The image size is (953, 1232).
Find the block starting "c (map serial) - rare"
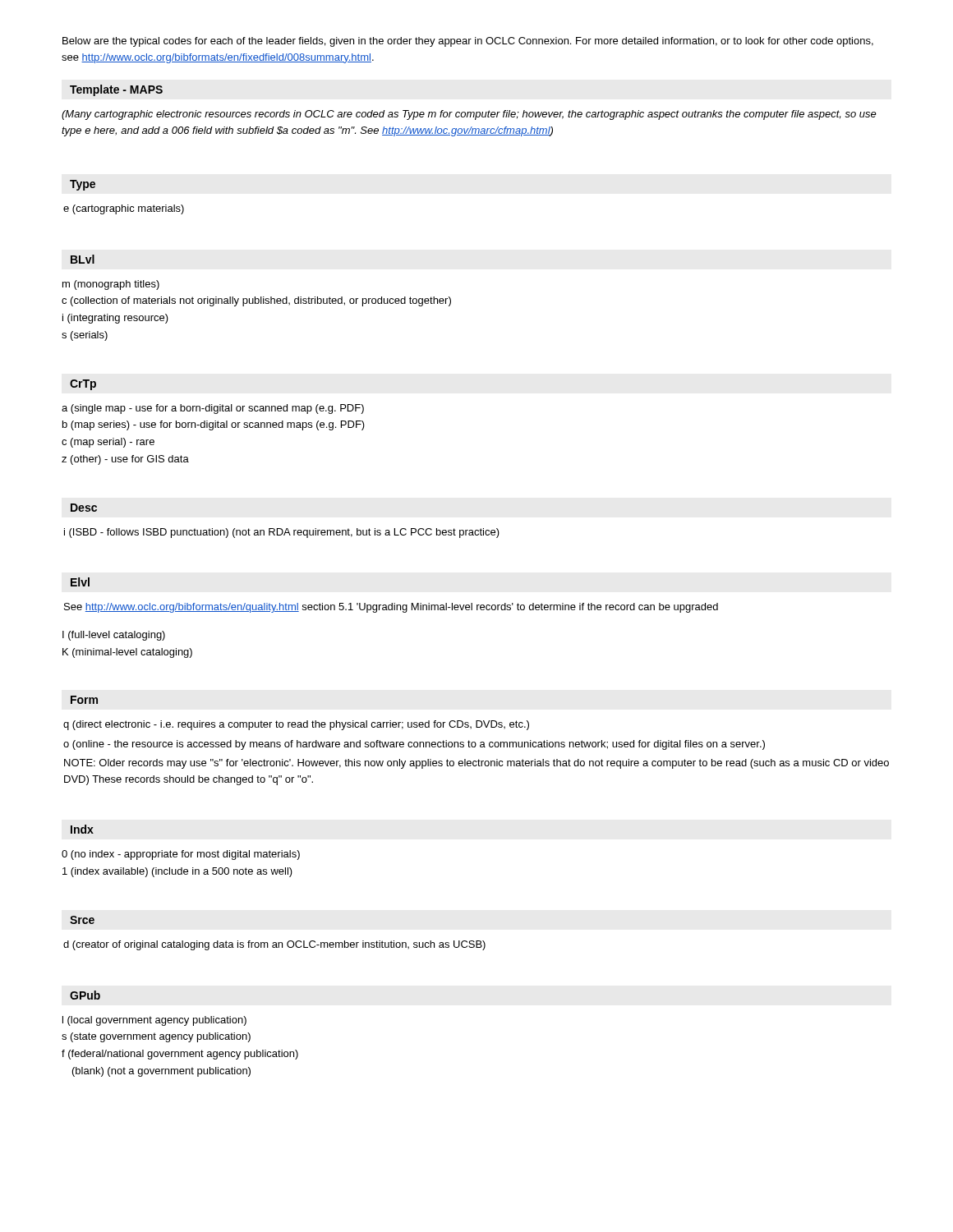tap(108, 442)
